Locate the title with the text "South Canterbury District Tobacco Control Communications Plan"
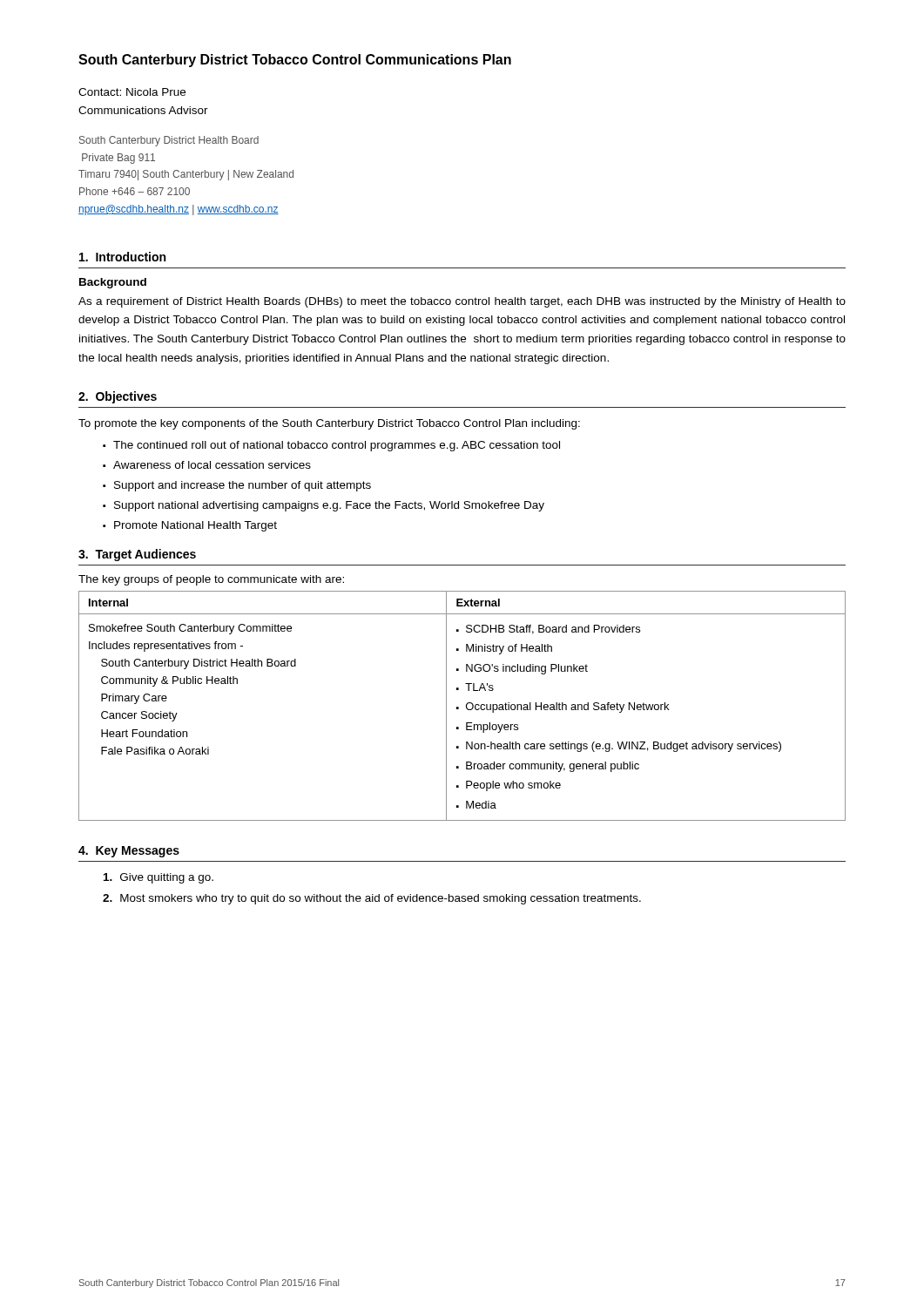This screenshot has height=1307, width=924. tap(295, 60)
